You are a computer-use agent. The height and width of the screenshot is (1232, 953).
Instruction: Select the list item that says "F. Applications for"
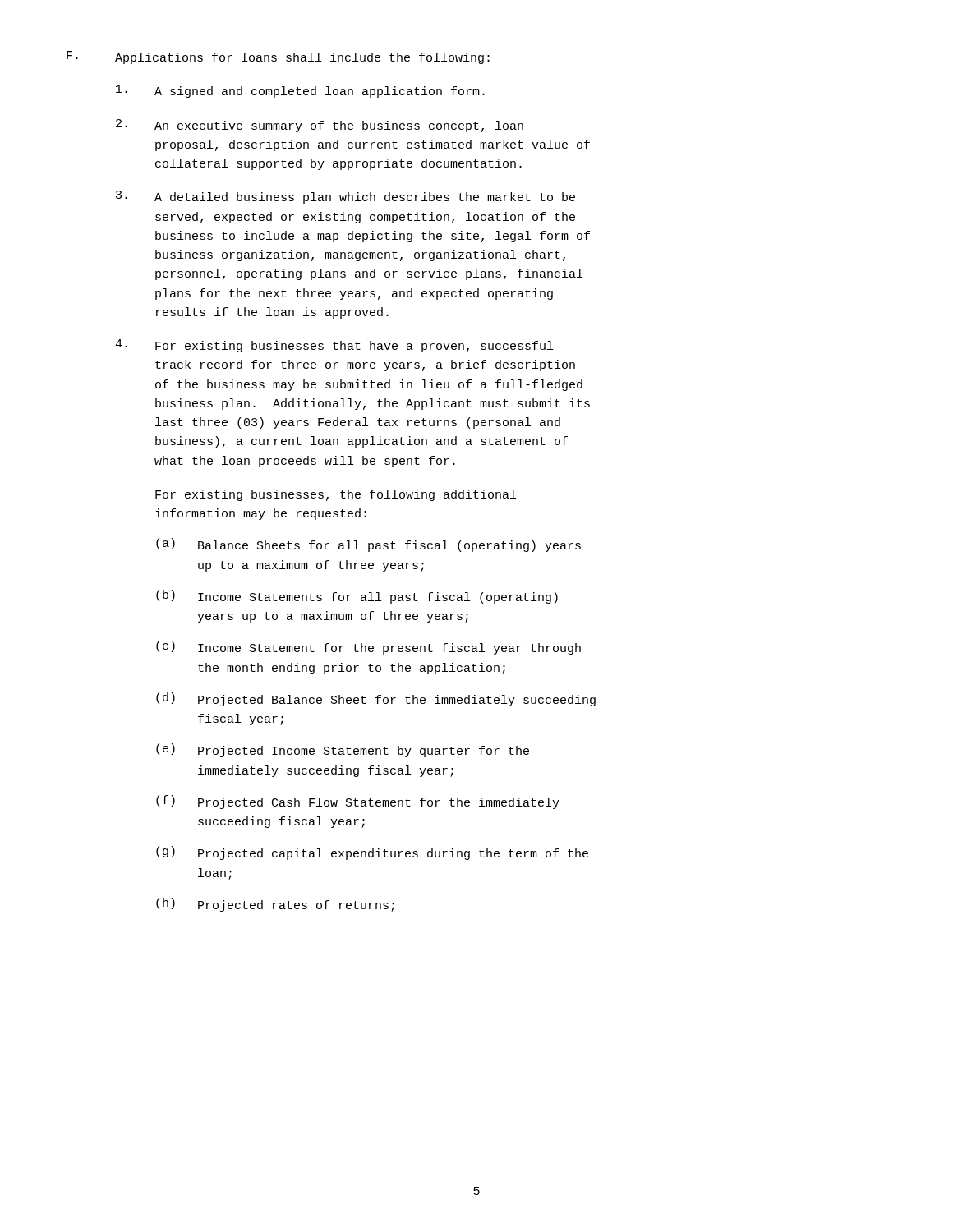(x=279, y=59)
